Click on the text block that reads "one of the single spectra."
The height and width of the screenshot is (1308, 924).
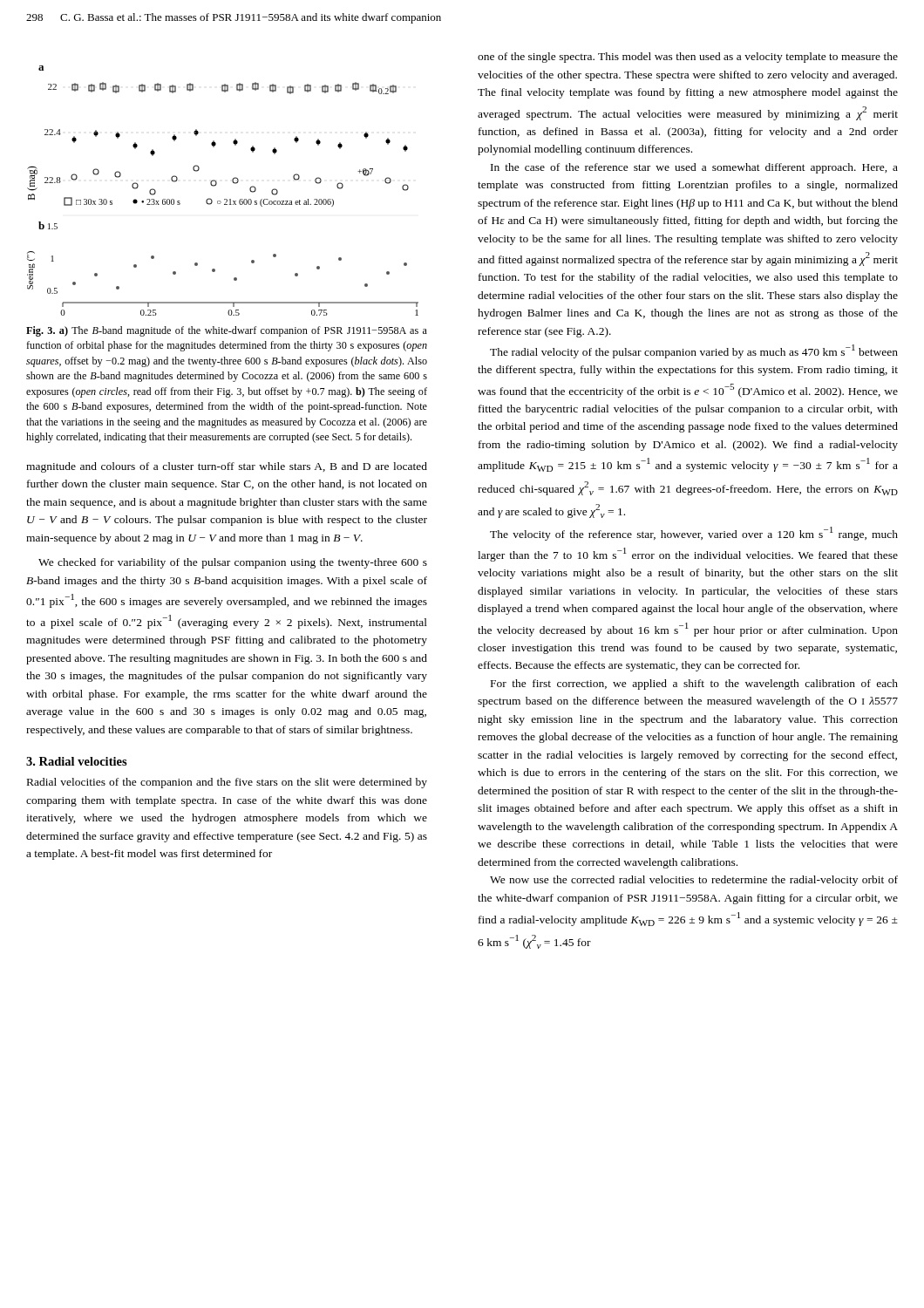click(688, 102)
